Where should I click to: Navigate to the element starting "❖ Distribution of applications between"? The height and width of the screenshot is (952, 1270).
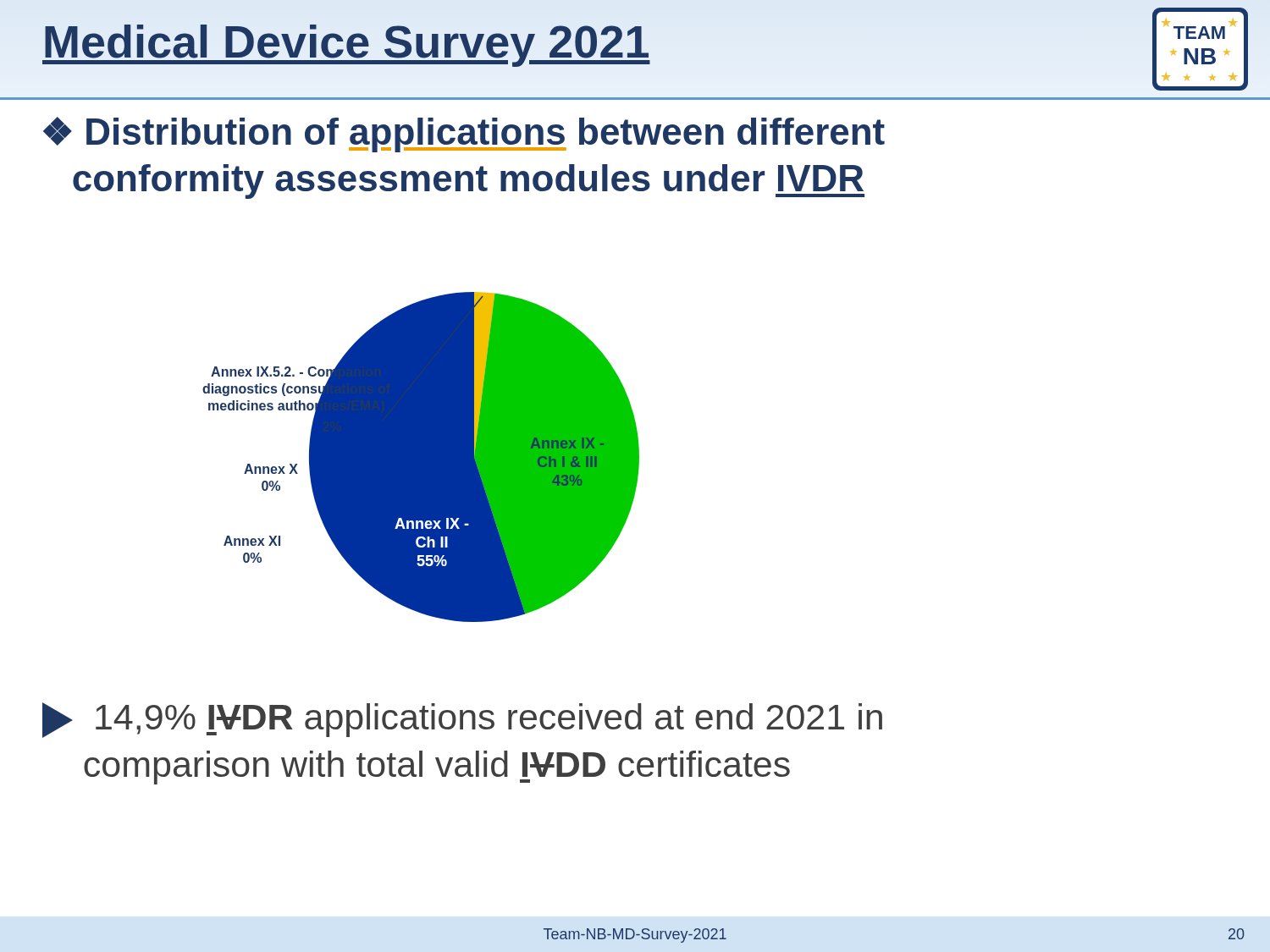point(463,155)
